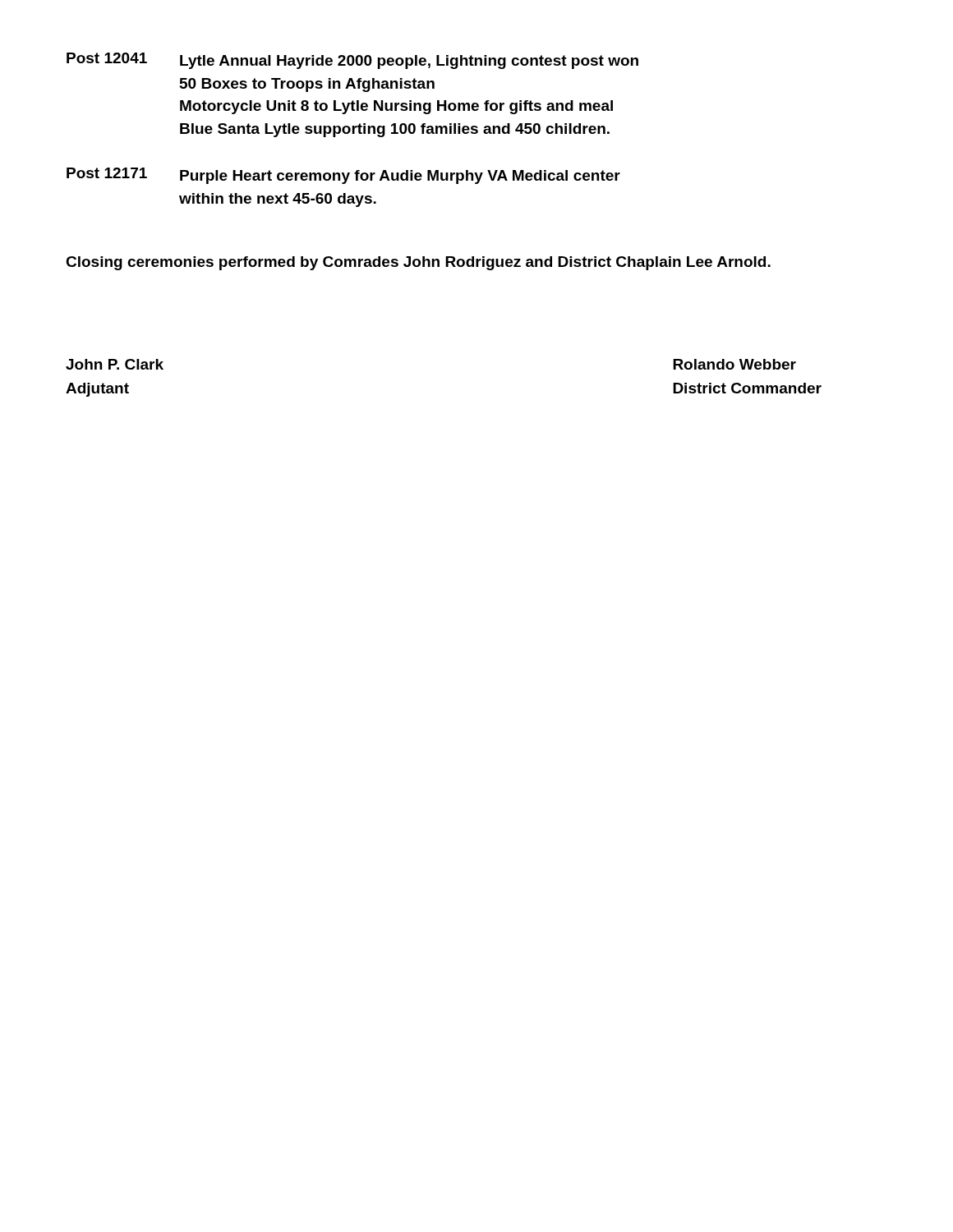Click on the text block that reads "Post 12171 Purple Heart ceremony for"
The image size is (953, 1232).
tap(343, 187)
